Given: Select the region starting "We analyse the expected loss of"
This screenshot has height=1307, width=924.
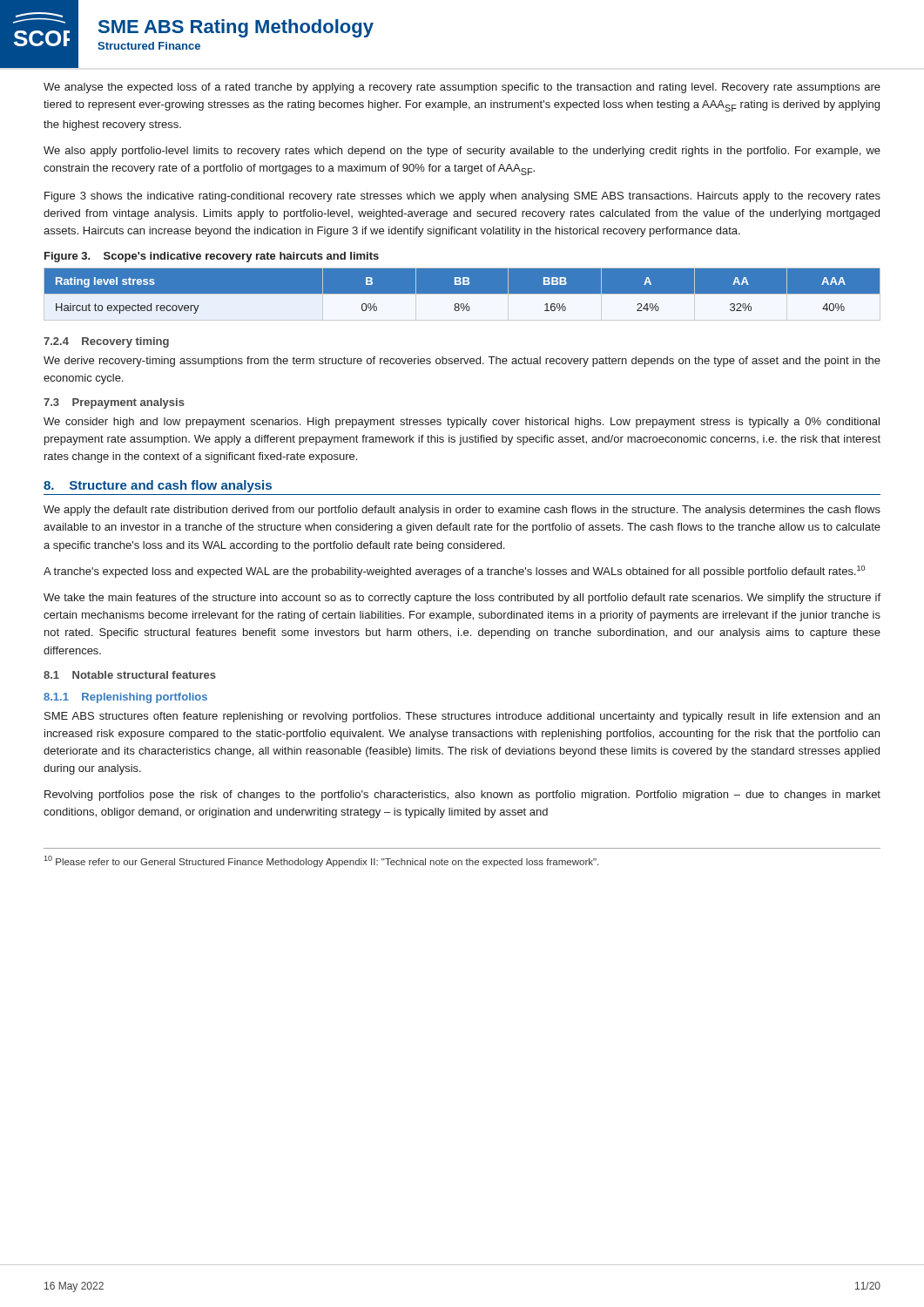Looking at the screenshot, I should 462,105.
